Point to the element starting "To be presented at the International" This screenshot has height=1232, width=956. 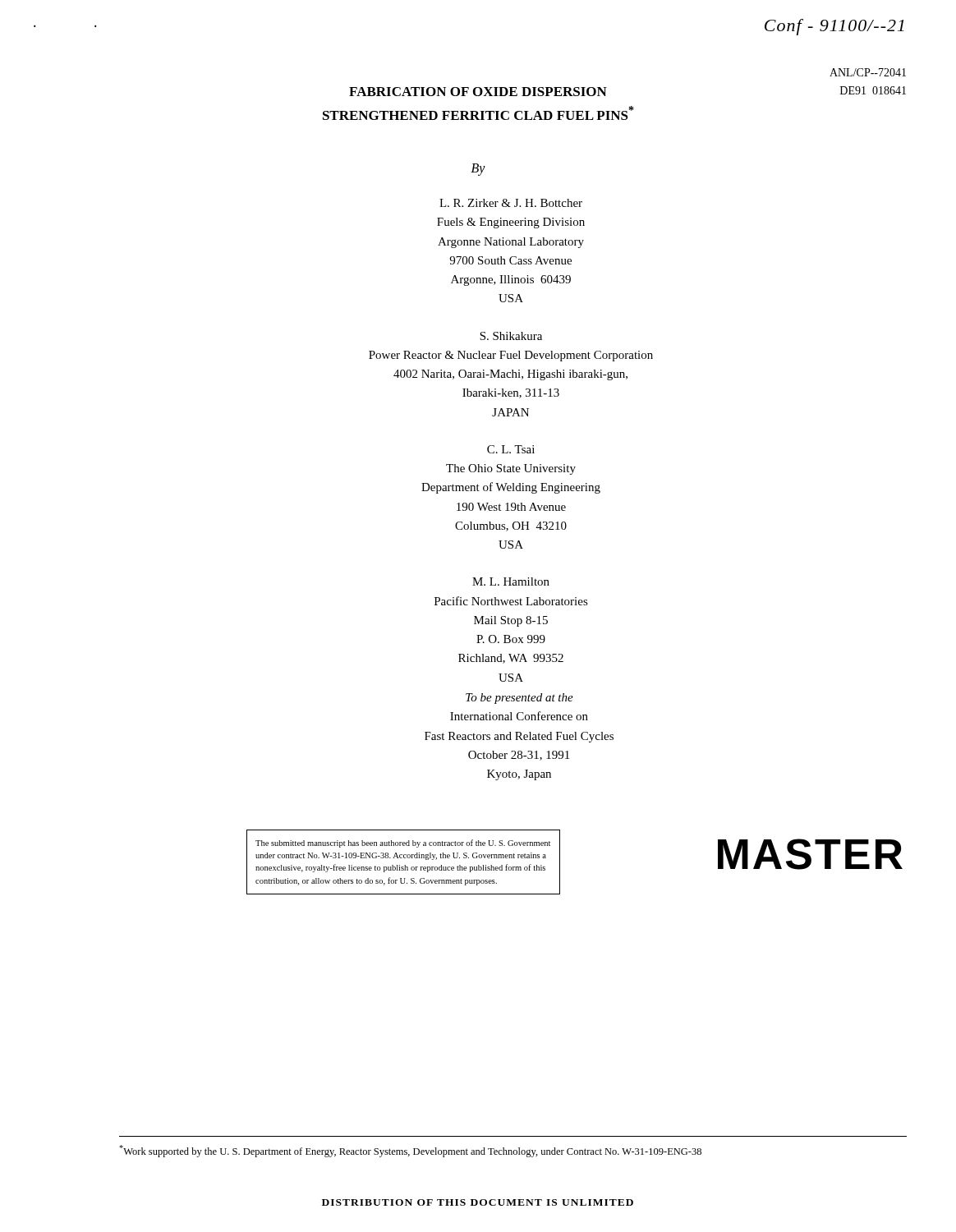click(519, 736)
